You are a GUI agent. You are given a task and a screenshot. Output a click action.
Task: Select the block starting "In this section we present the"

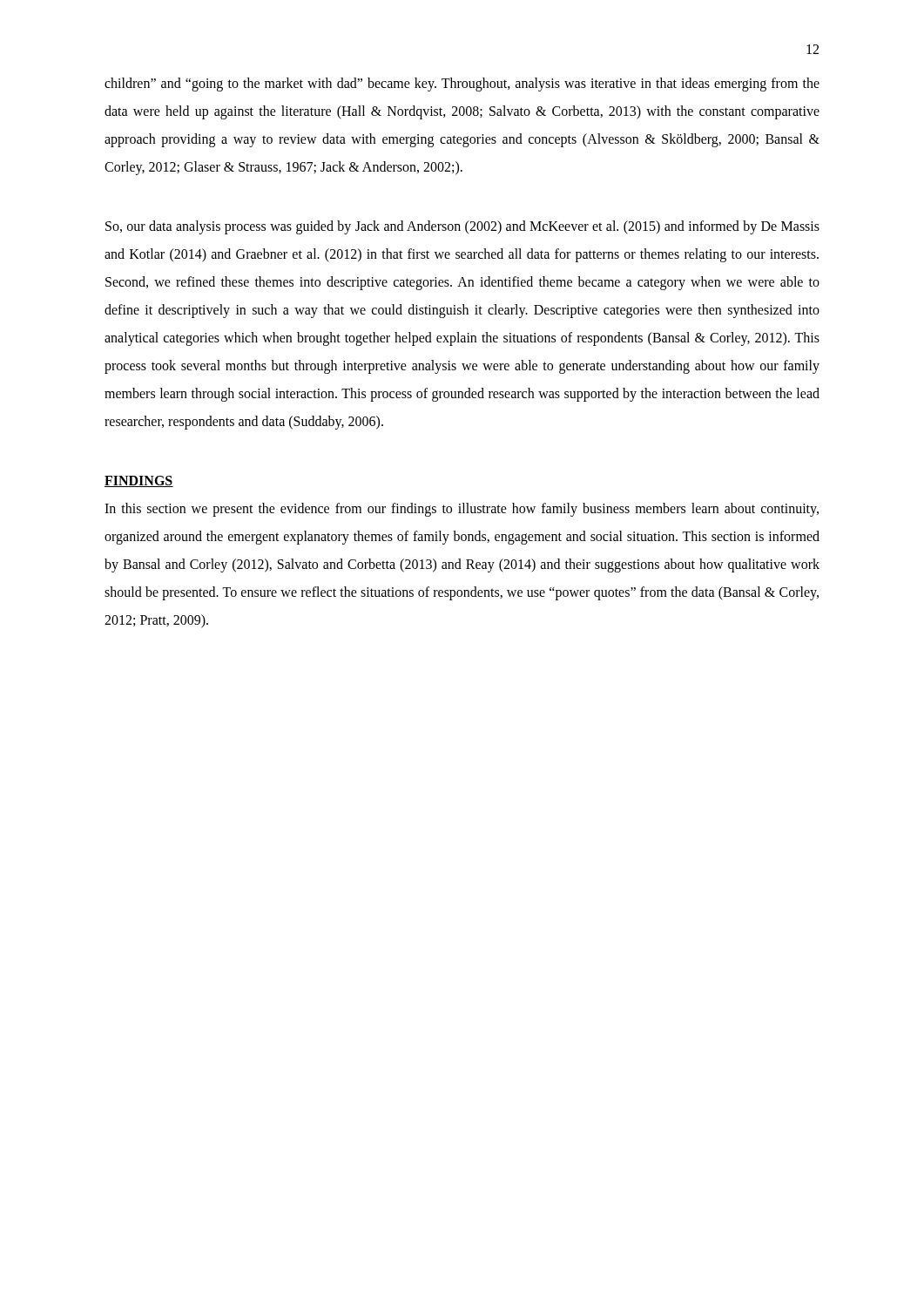point(462,564)
